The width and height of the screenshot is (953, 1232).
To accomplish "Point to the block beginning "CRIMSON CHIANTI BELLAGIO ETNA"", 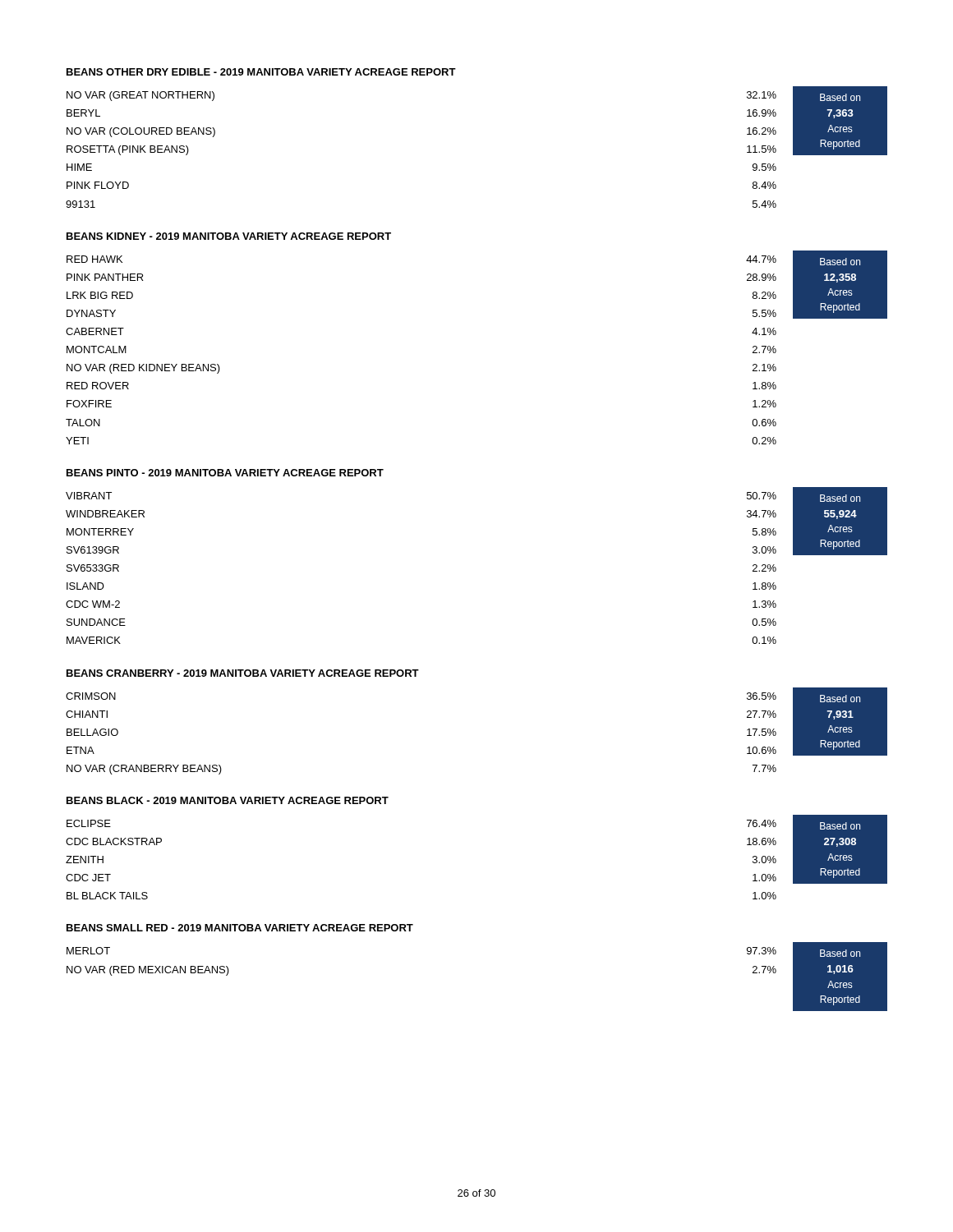I will (x=91, y=696).
